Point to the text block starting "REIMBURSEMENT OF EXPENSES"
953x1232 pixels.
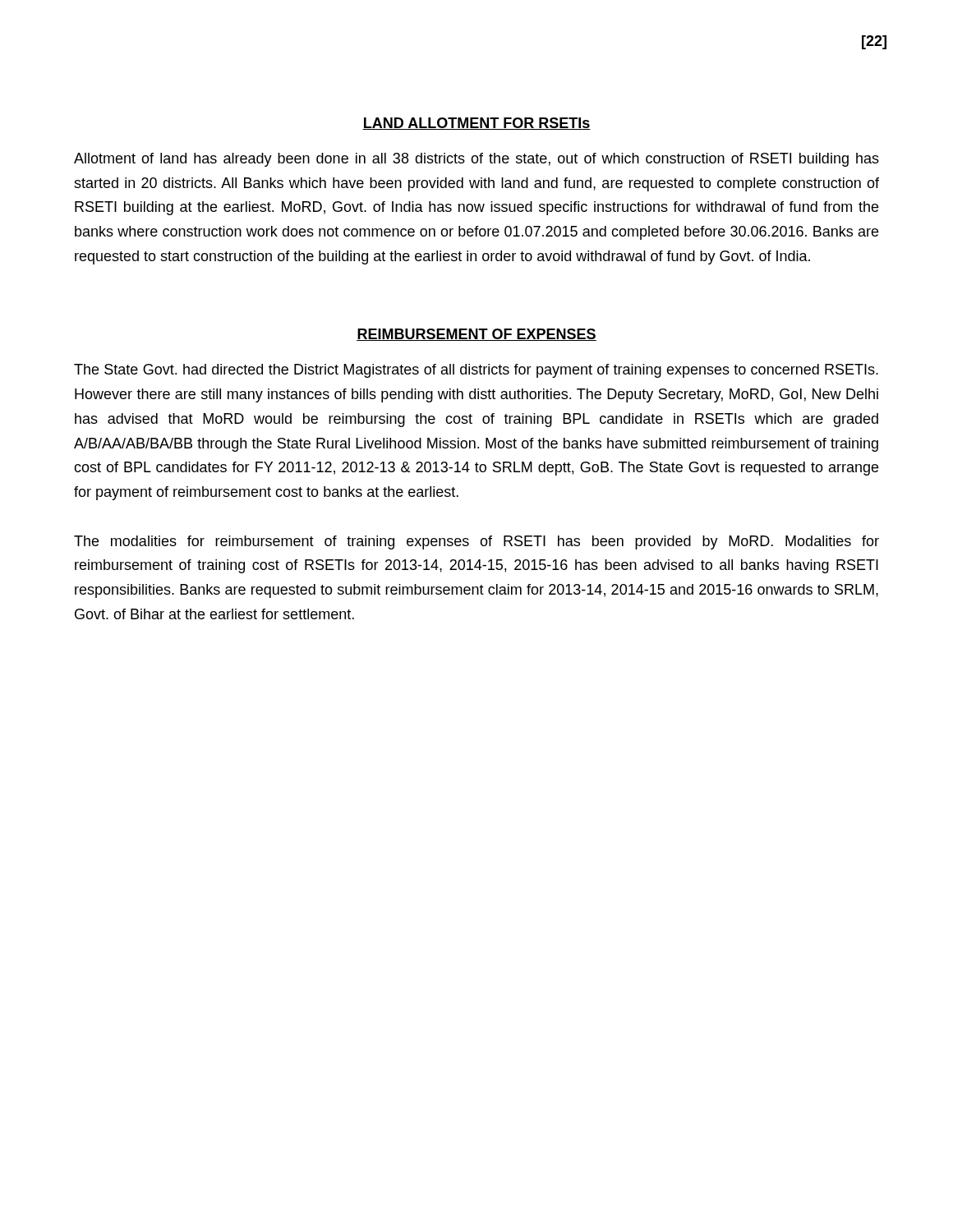click(476, 335)
